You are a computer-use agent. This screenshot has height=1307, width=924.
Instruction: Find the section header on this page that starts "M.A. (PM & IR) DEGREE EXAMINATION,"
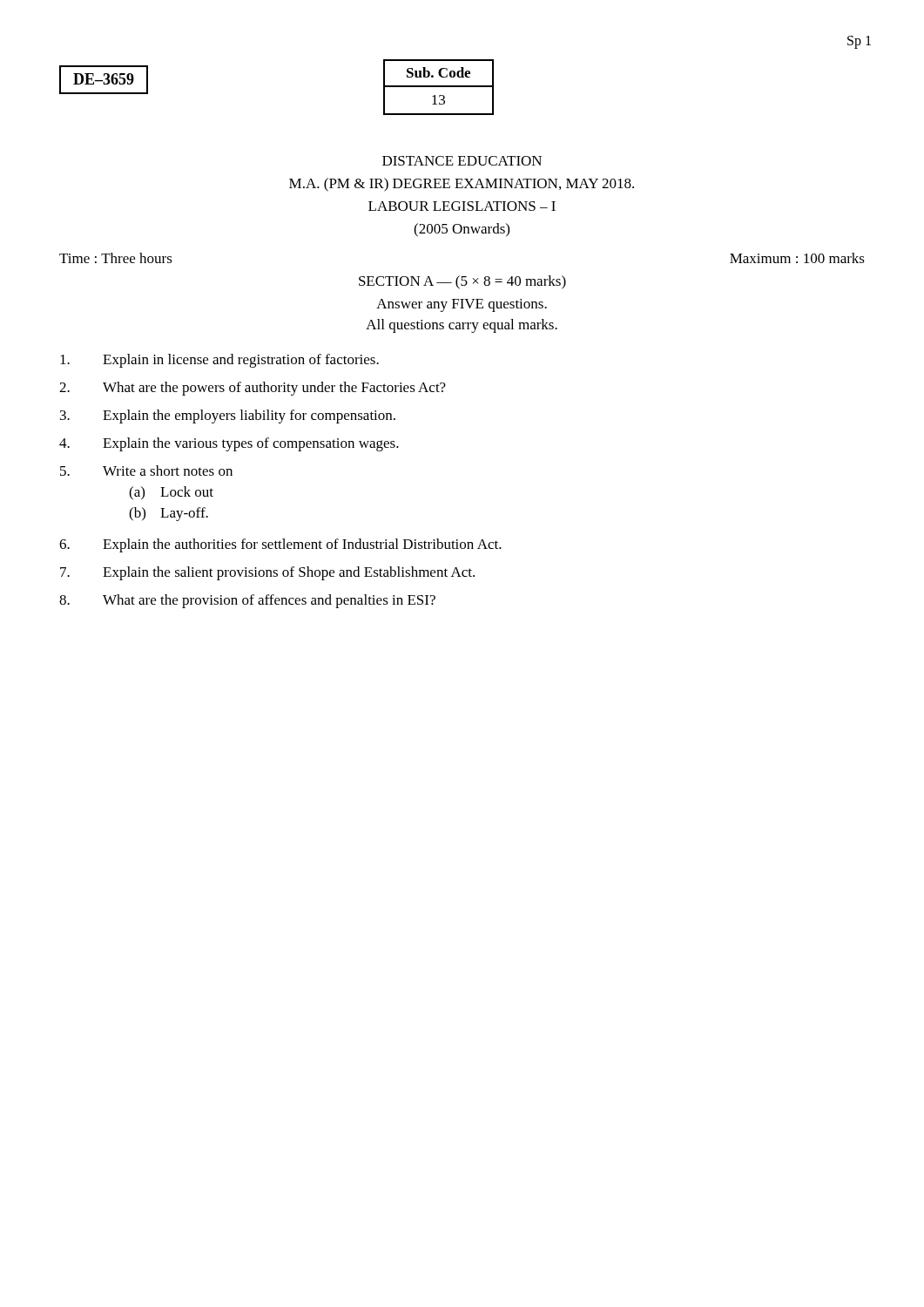click(x=462, y=183)
